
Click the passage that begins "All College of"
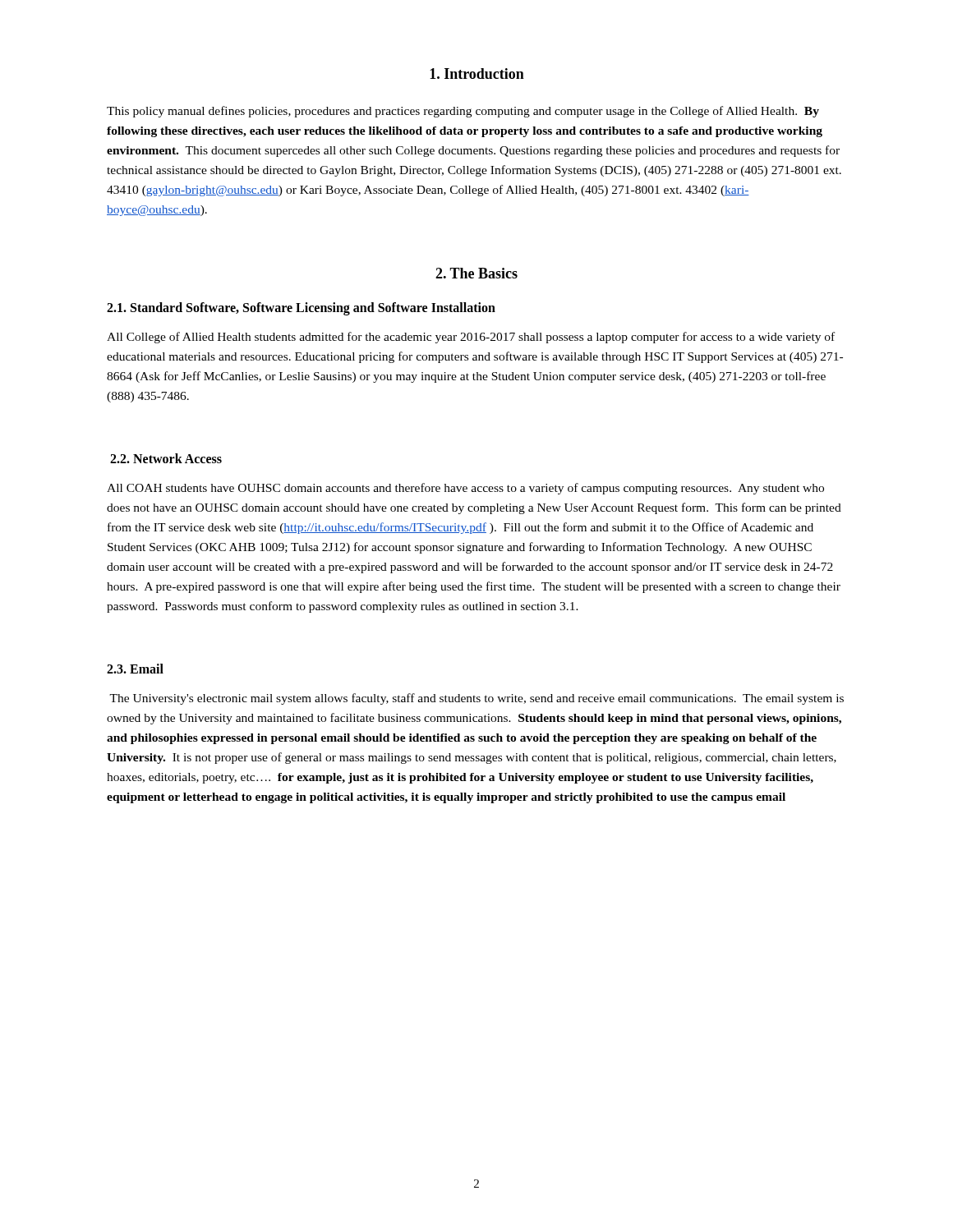pyautogui.click(x=476, y=366)
